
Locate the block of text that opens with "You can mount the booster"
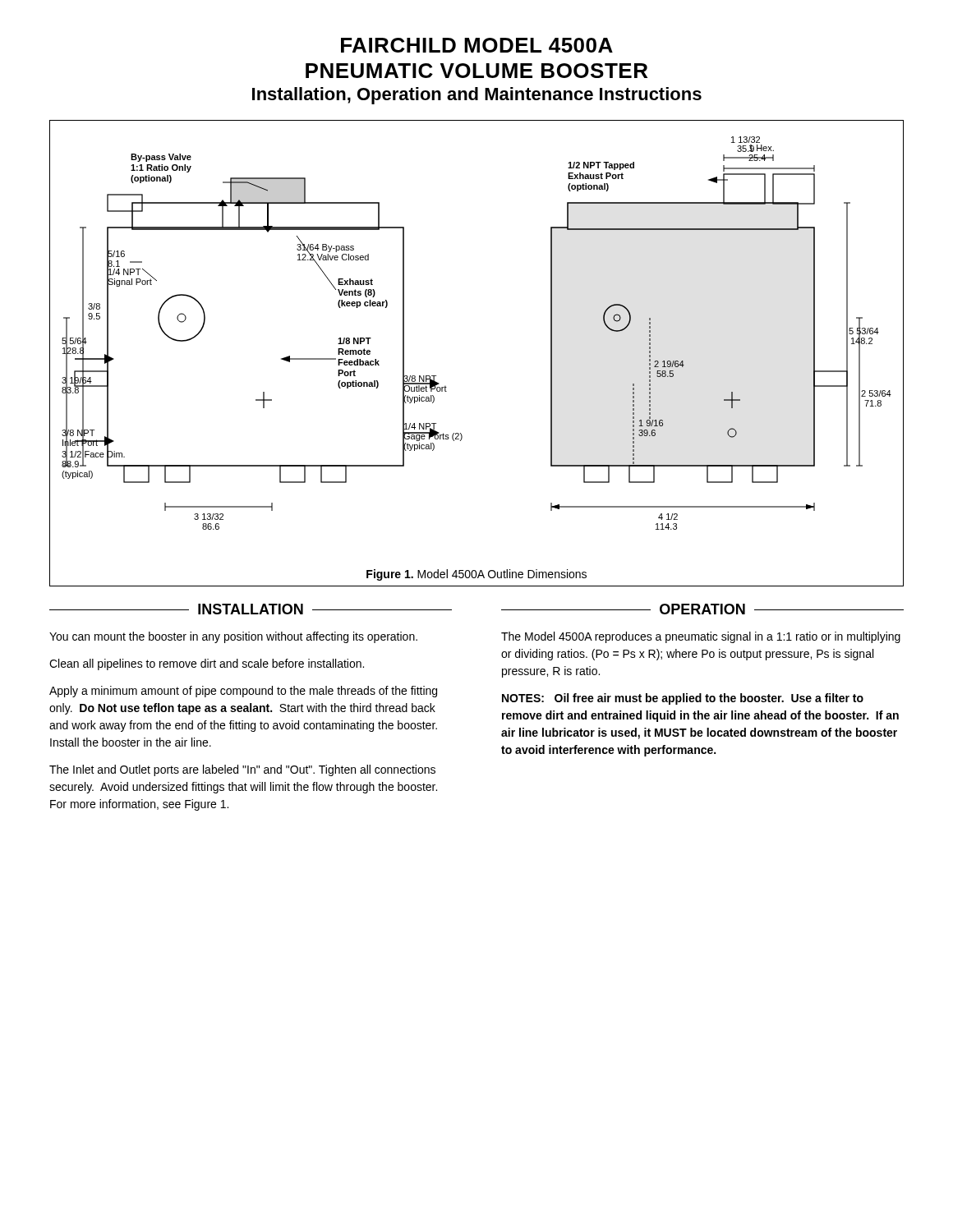(234, 637)
